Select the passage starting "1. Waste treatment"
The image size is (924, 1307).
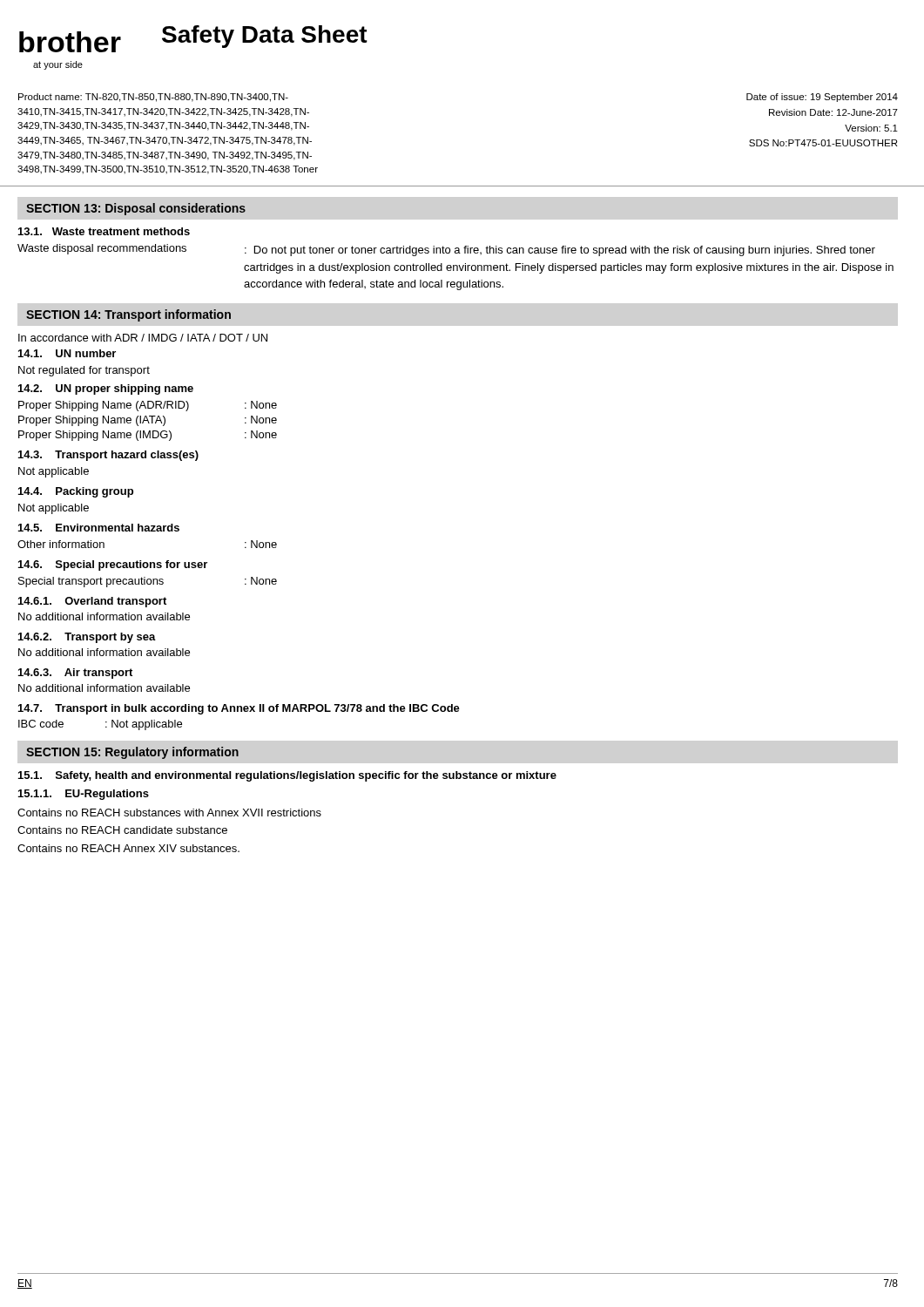[104, 231]
